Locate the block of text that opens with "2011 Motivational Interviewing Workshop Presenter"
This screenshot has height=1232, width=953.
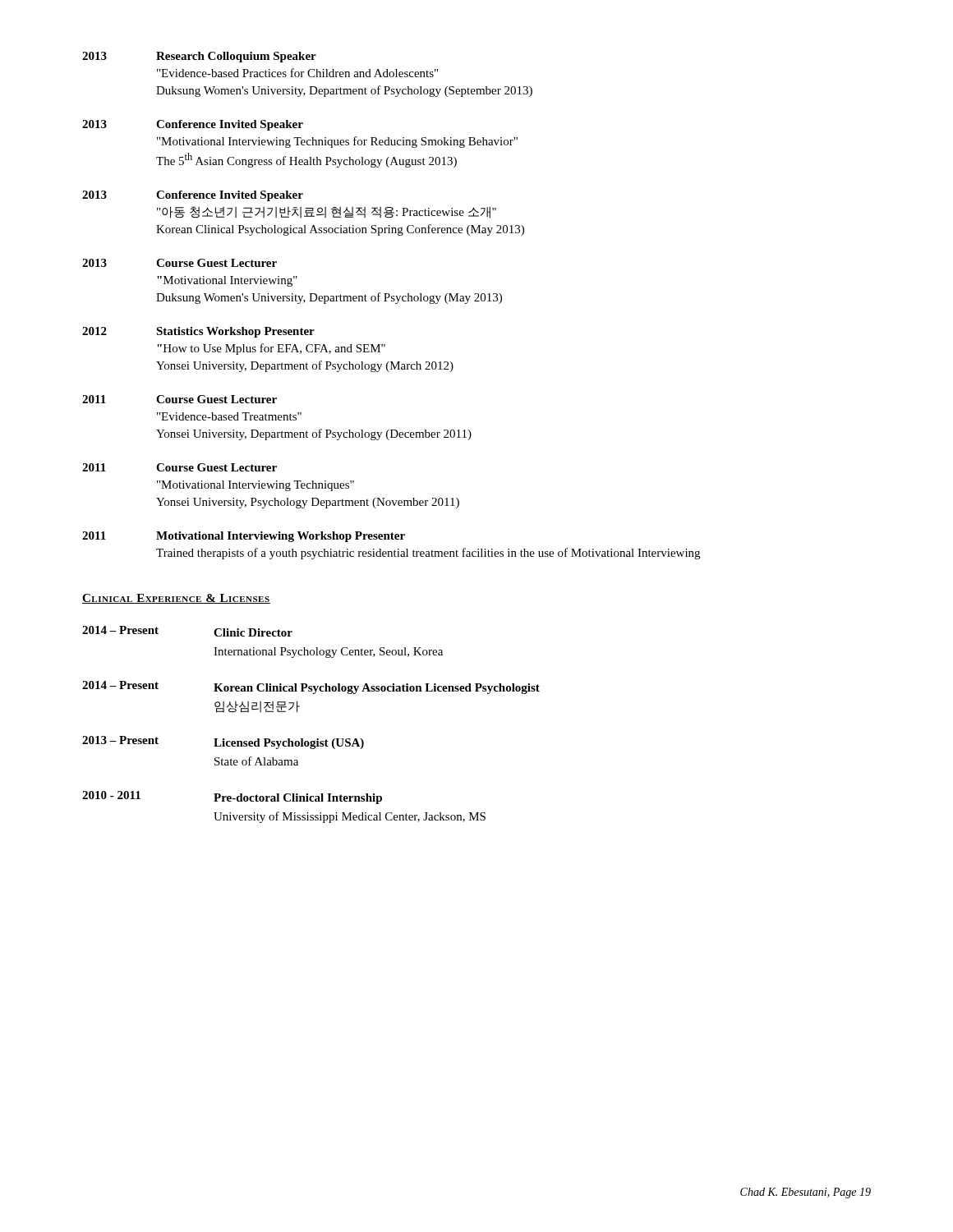click(x=476, y=545)
